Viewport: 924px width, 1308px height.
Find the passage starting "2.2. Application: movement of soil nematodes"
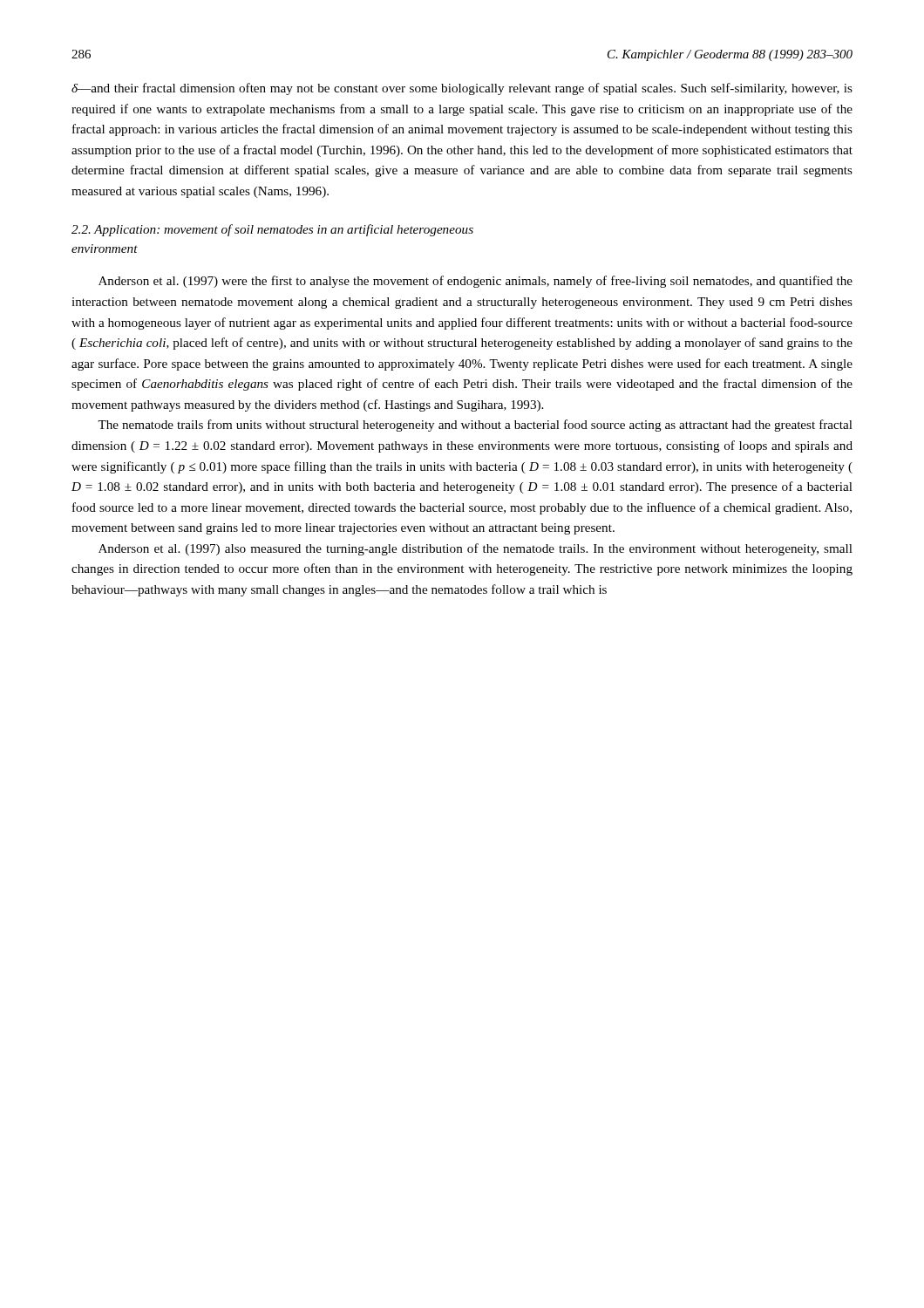(272, 239)
